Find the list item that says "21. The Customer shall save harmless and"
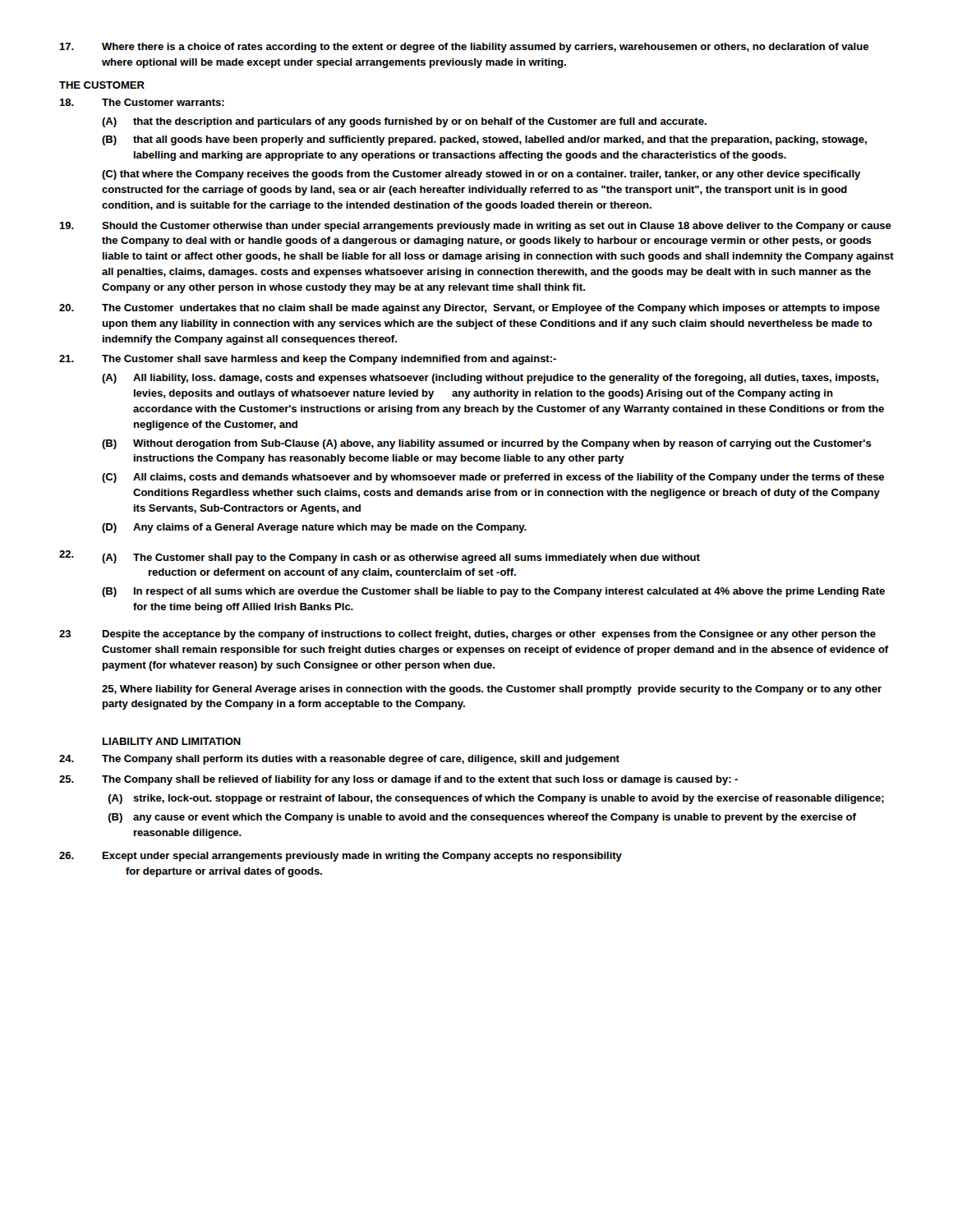This screenshot has width=953, height=1232. [476, 445]
